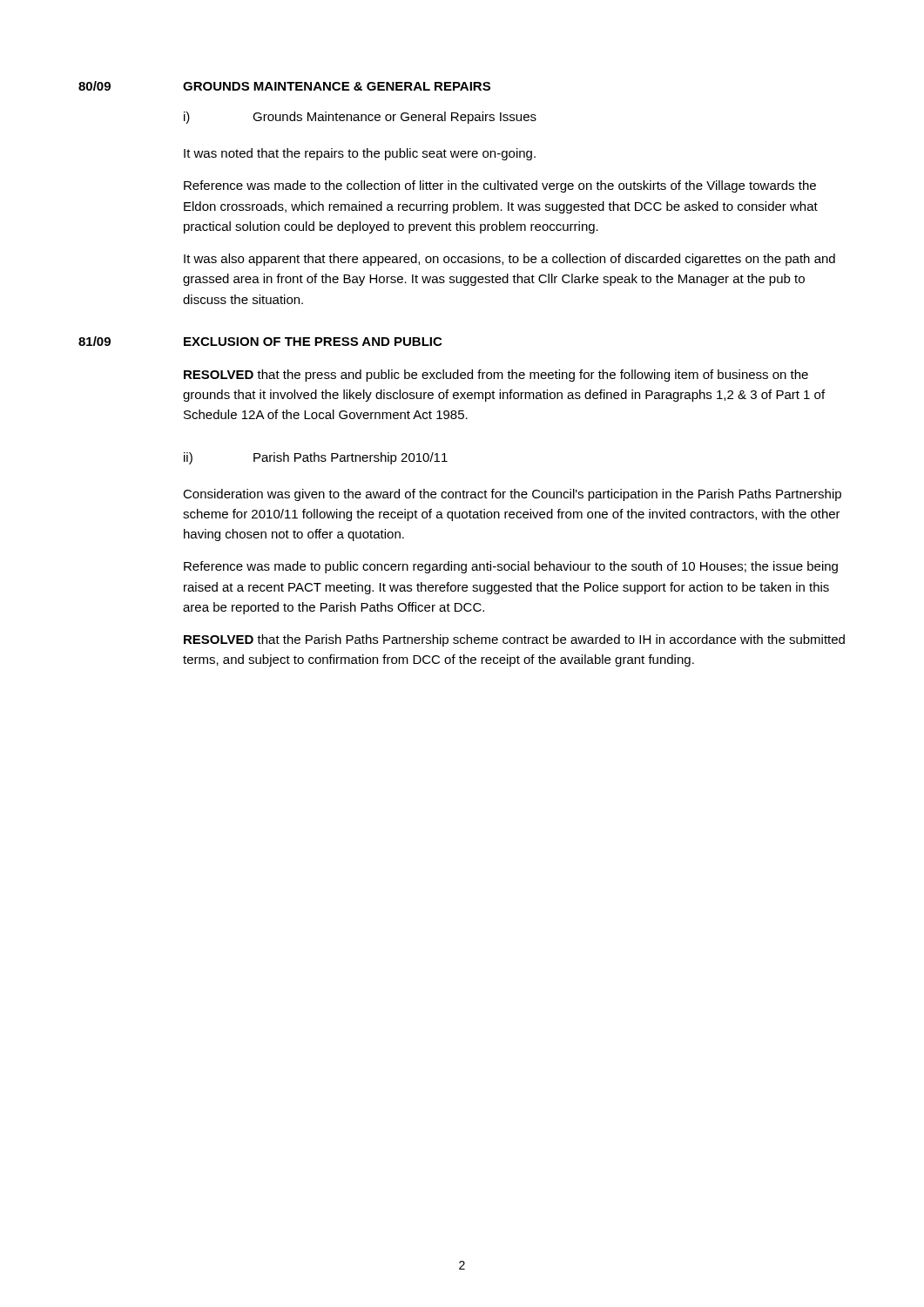Click on the passage starting "Reference was made to public concern regarding"
Image resolution: width=924 pixels, height=1307 pixels.
tap(511, 586)
